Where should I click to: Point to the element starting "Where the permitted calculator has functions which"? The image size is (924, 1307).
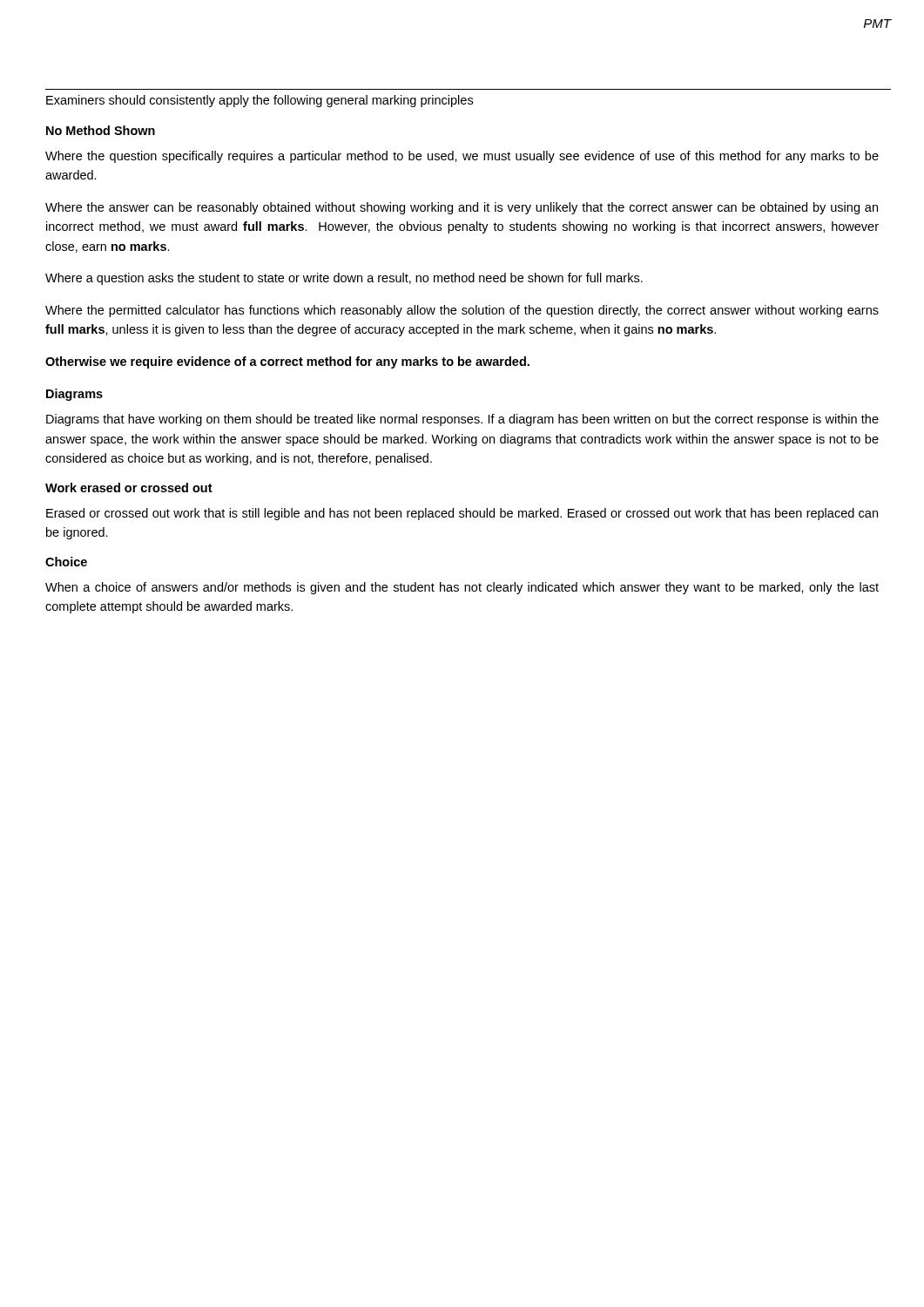(462, 320)
